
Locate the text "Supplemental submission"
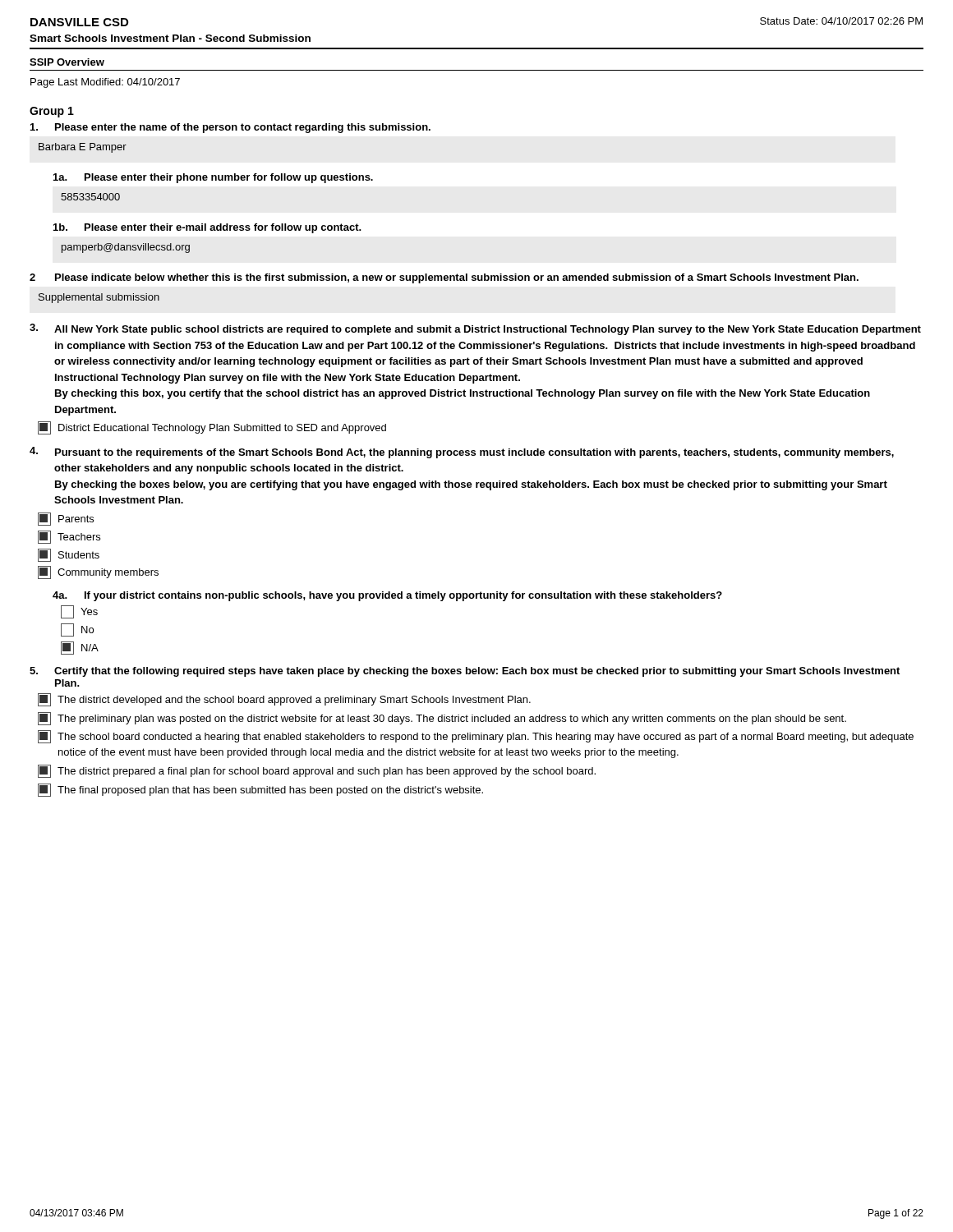[x=99, y=297]
